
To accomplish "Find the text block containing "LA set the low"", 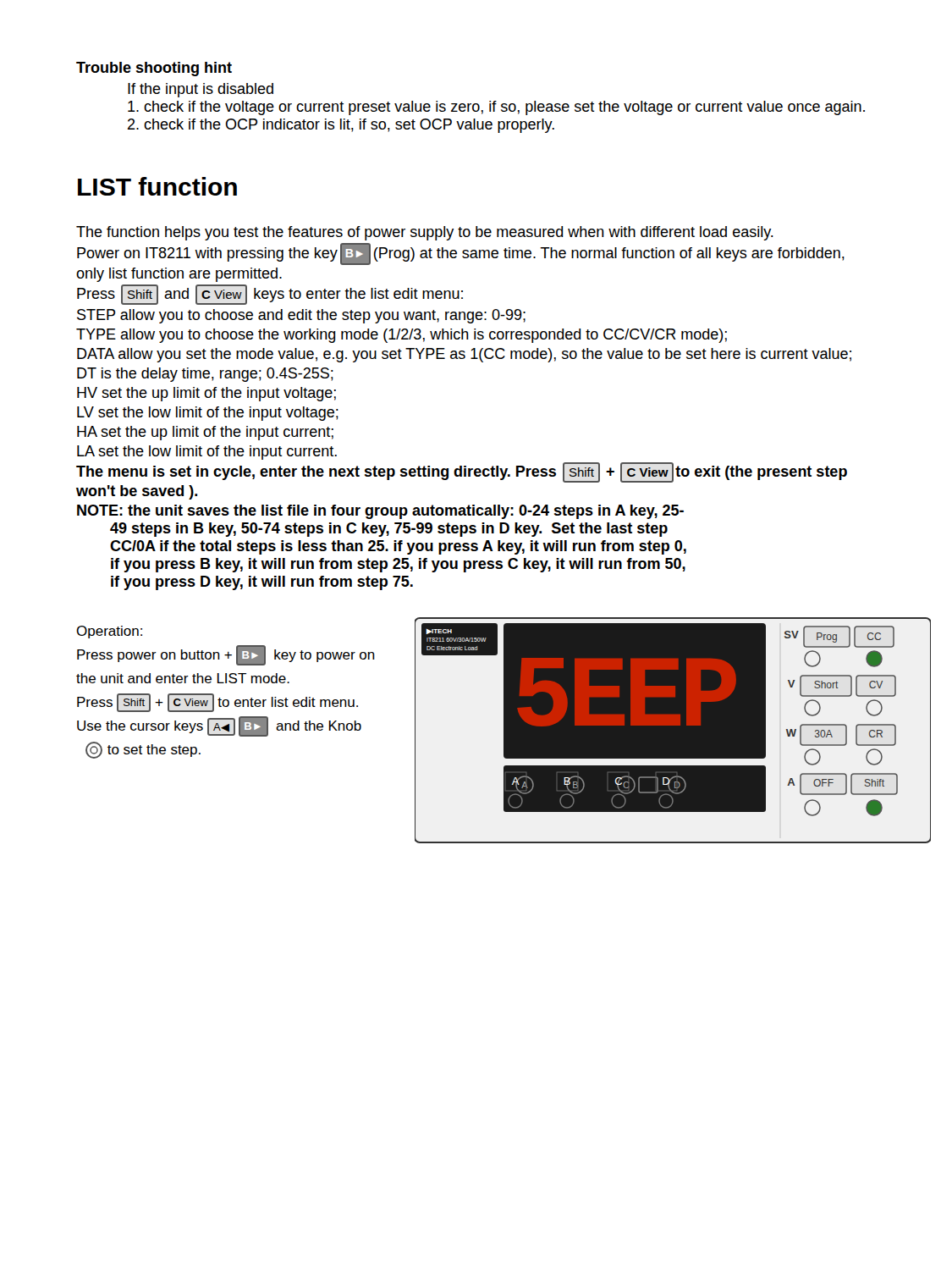I will [x=207, y=451].
